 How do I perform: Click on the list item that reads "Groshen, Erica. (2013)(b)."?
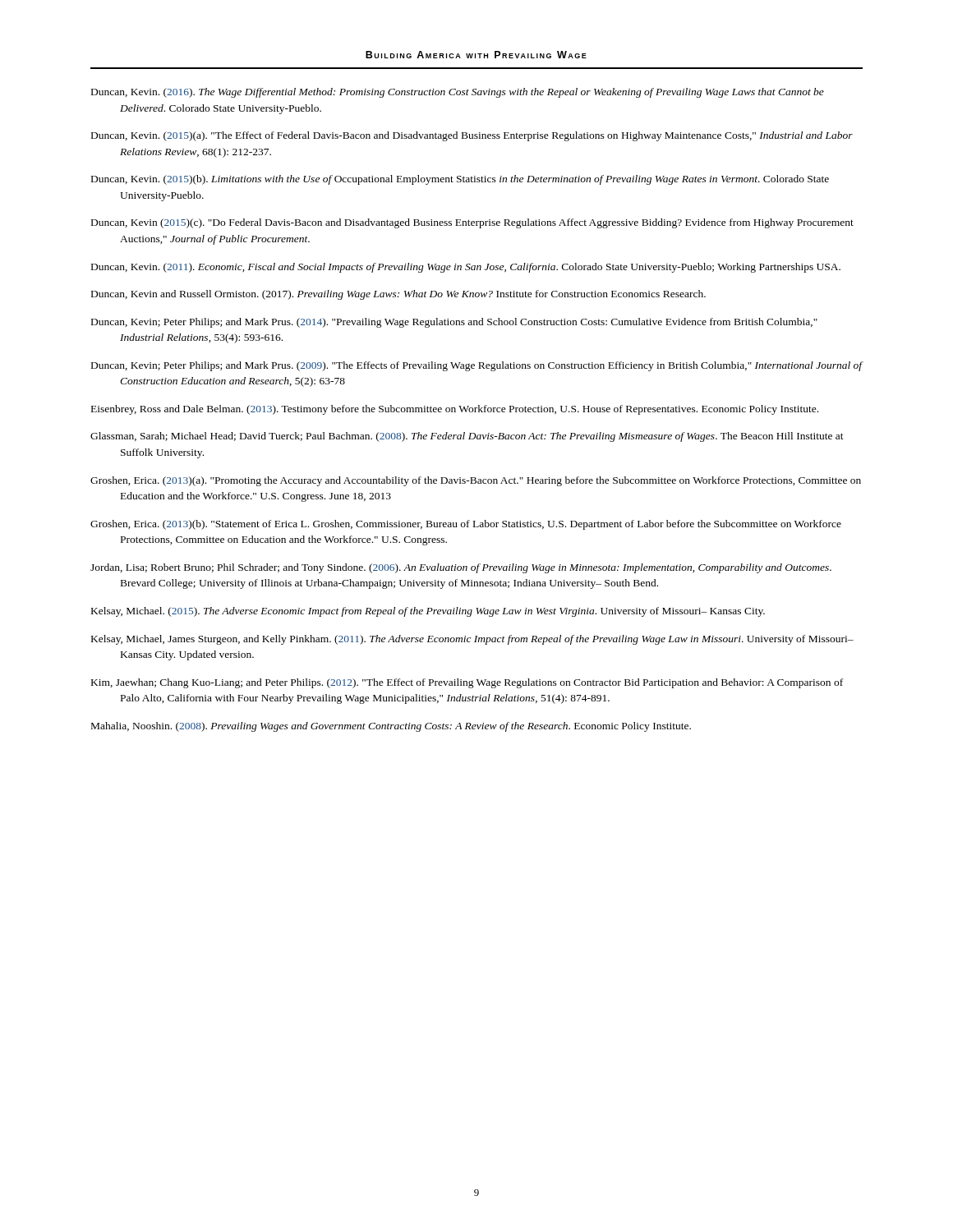[466, 531]
